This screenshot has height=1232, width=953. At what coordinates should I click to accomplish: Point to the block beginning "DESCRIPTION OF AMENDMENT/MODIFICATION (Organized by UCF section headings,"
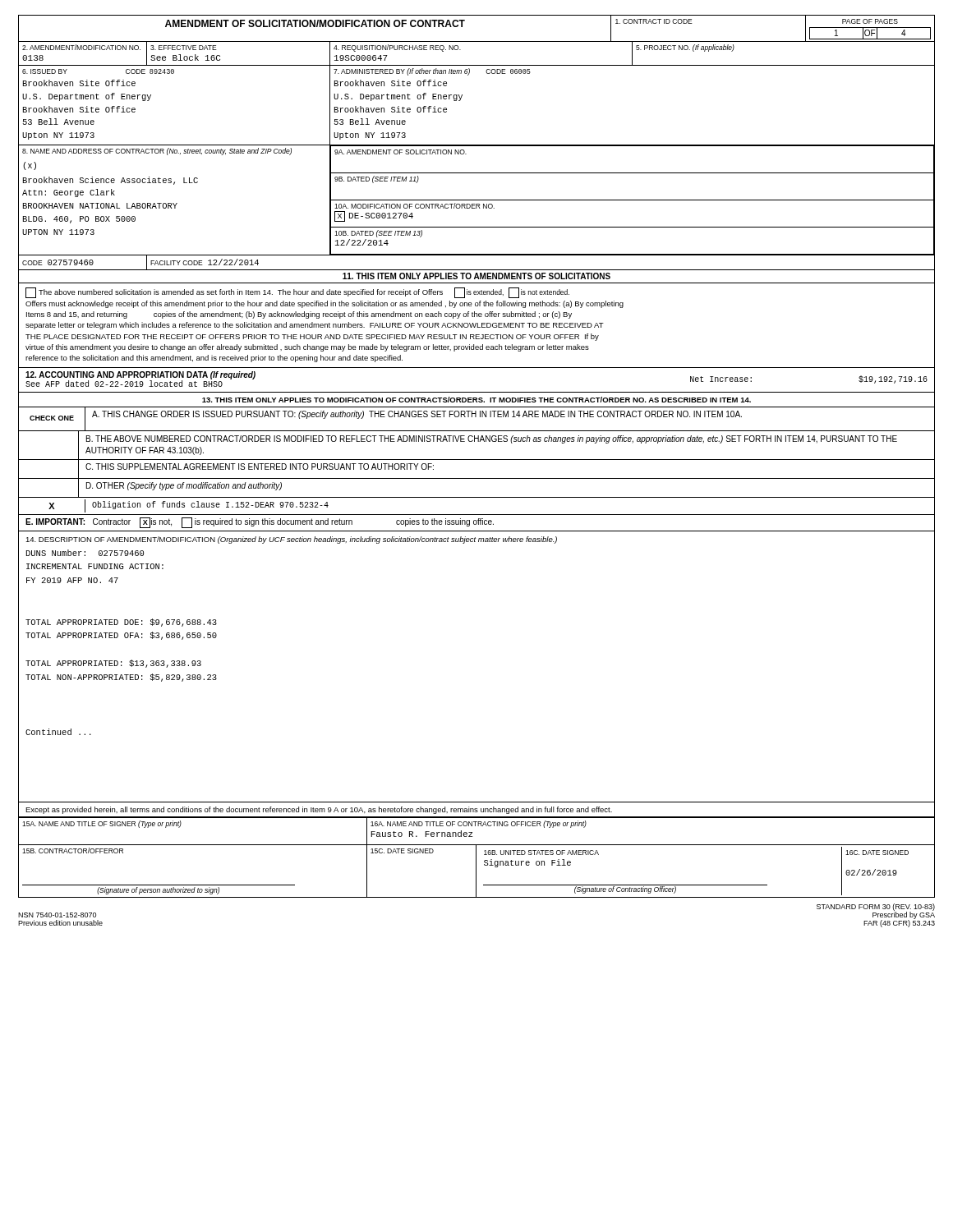click(291, 540)
